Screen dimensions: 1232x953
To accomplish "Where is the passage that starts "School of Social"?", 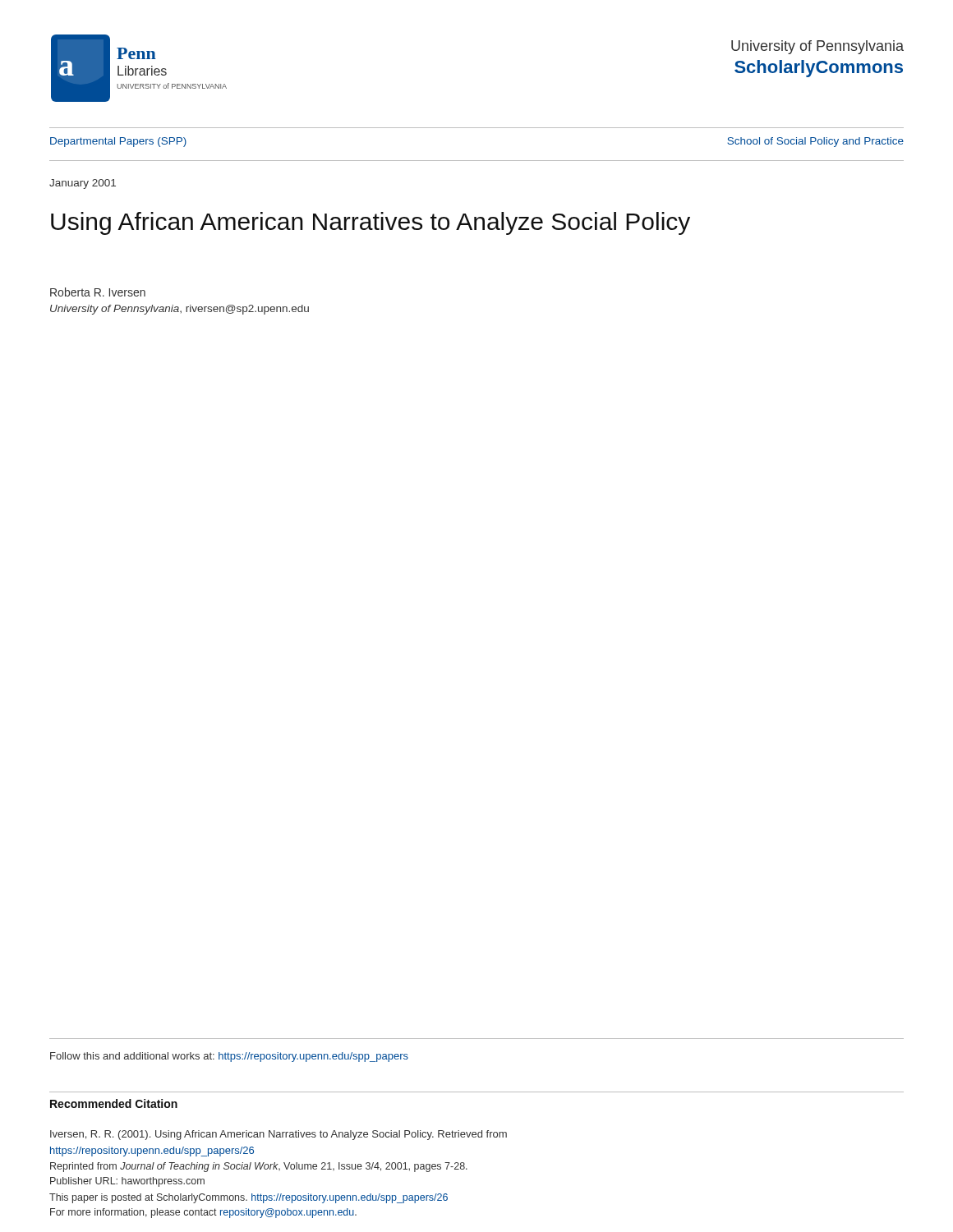I will click(x=815, y=141).
